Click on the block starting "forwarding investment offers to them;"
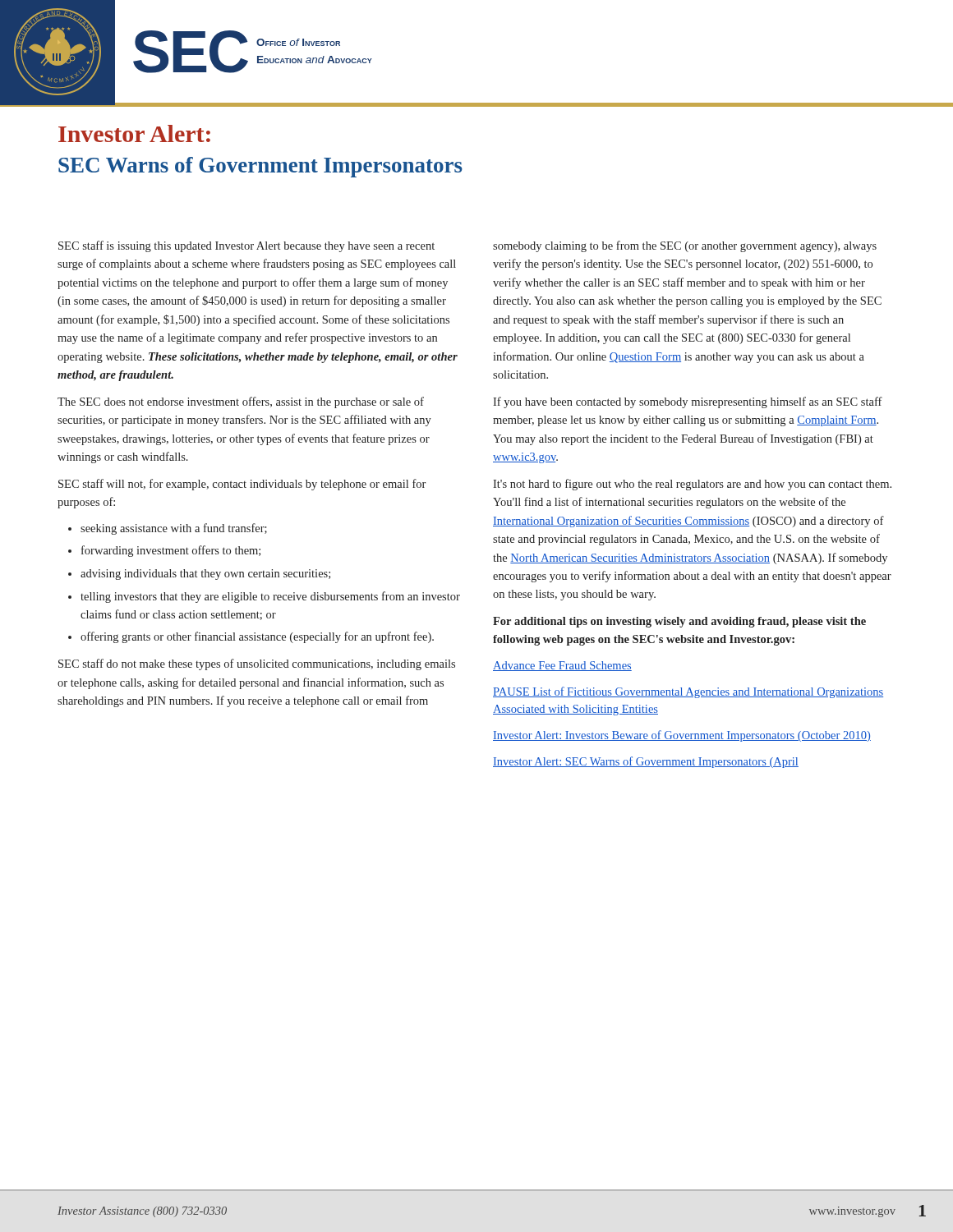 click(x=171, y=551)
